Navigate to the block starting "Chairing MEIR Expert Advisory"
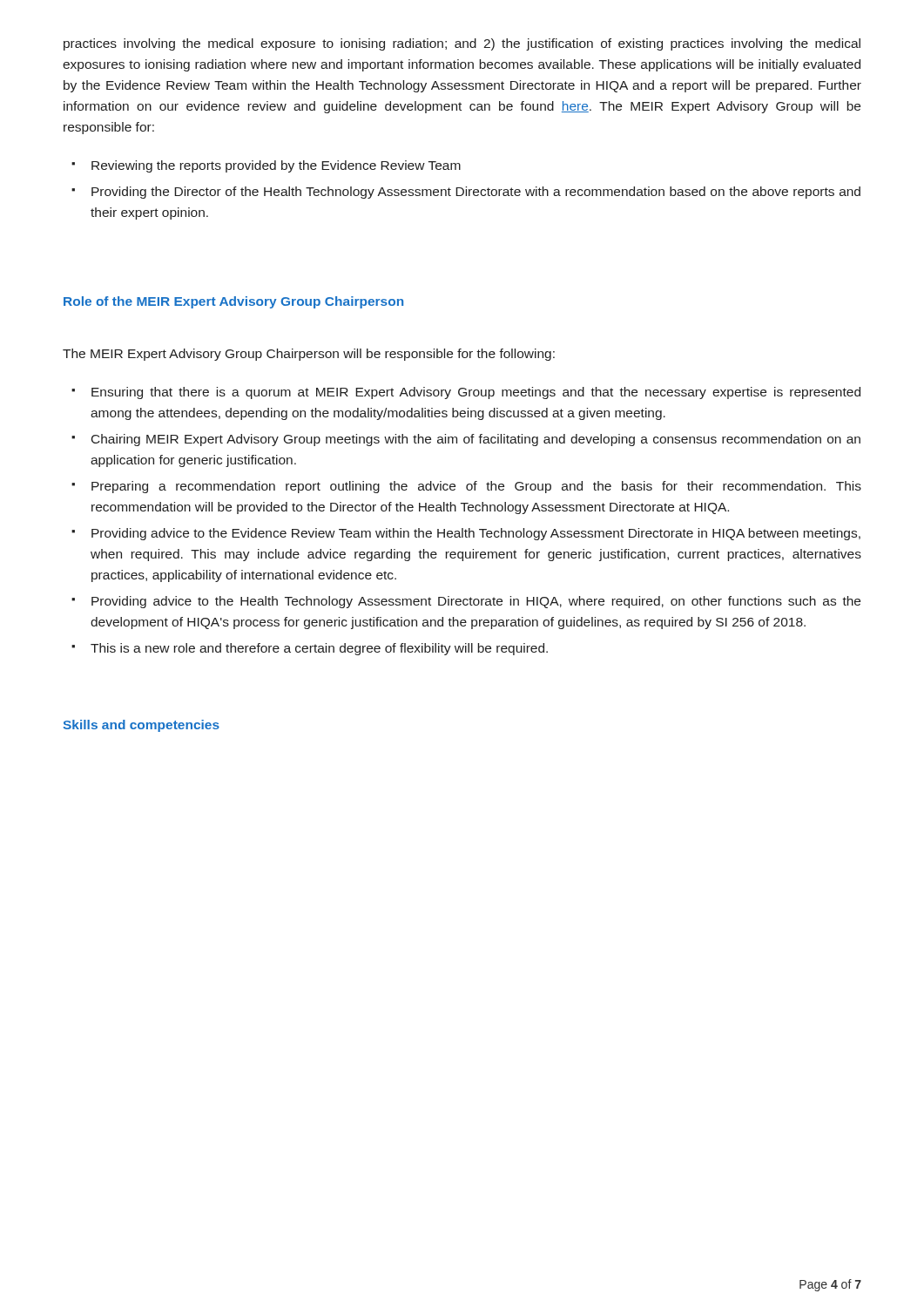 coord(476,449)
